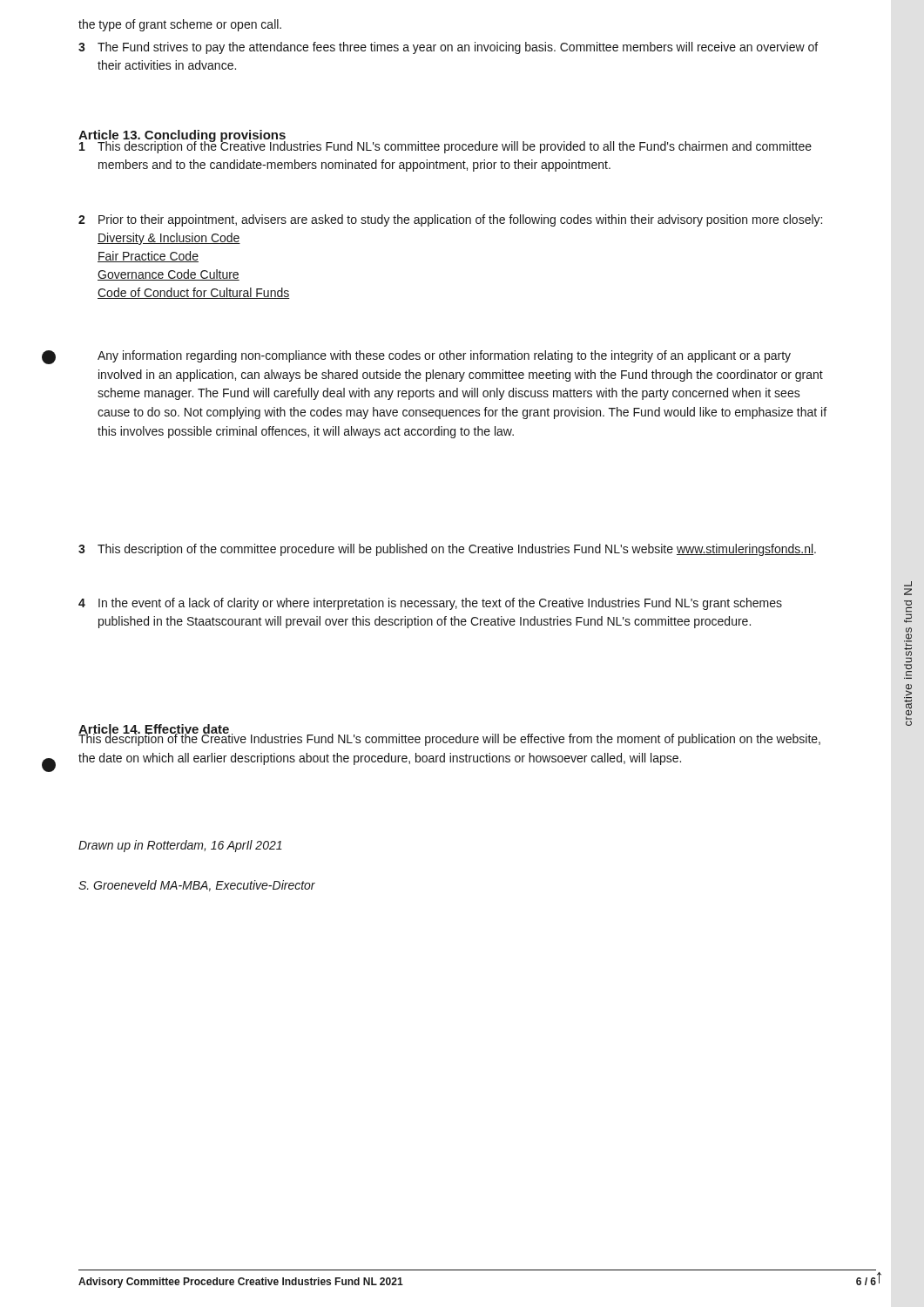Screen dimensions: 1307x924
Task: Where is the passage that starts "1 This description of the Creative"?
Action: click(453, 156)
